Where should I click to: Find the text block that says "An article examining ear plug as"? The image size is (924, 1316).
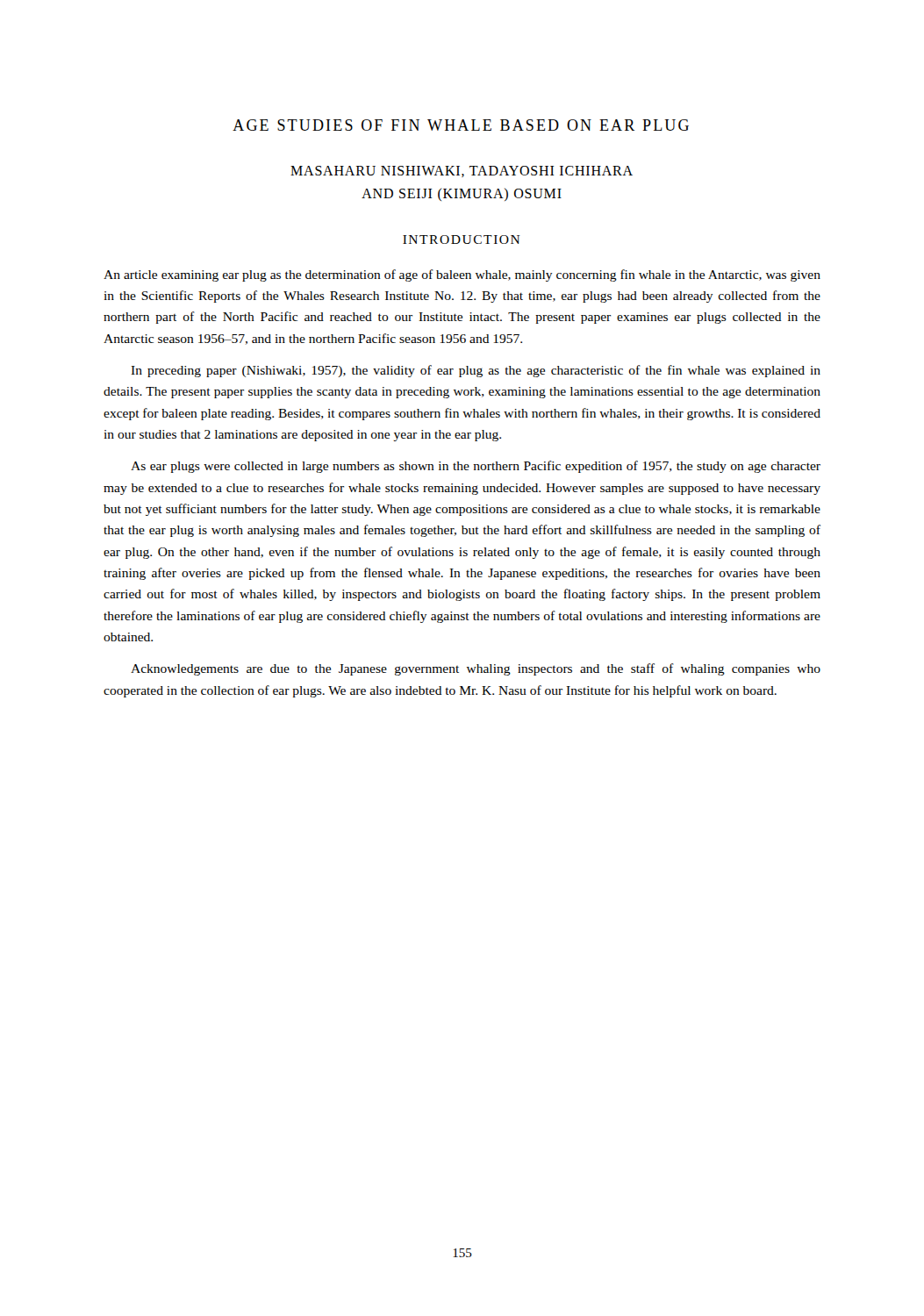point(462,306)
